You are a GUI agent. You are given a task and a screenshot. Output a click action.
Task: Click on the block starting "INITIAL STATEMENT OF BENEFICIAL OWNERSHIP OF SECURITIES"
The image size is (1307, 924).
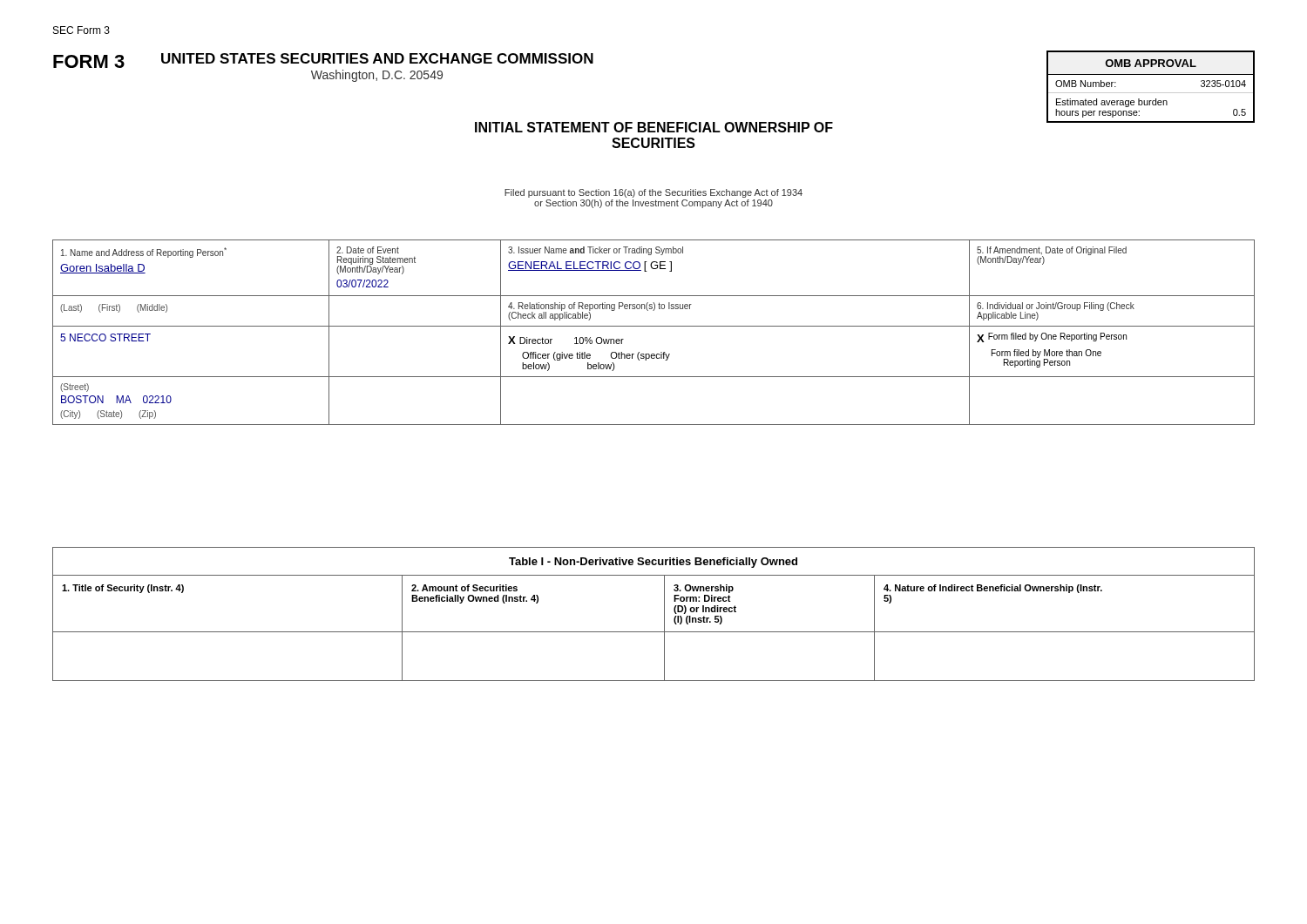[x=654, y=136]
